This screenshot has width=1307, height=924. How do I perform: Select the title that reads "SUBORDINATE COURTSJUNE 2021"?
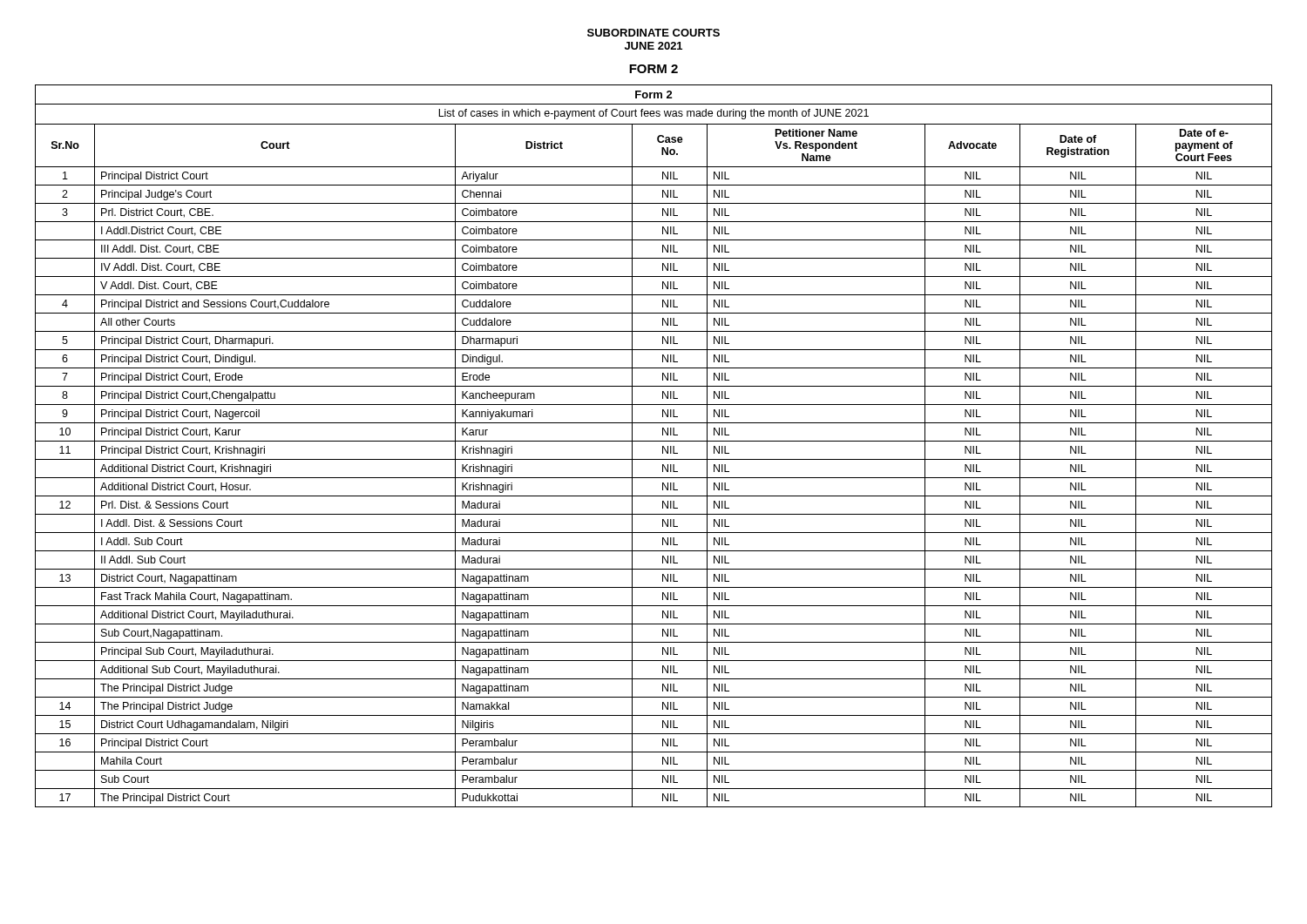(654, 39)
